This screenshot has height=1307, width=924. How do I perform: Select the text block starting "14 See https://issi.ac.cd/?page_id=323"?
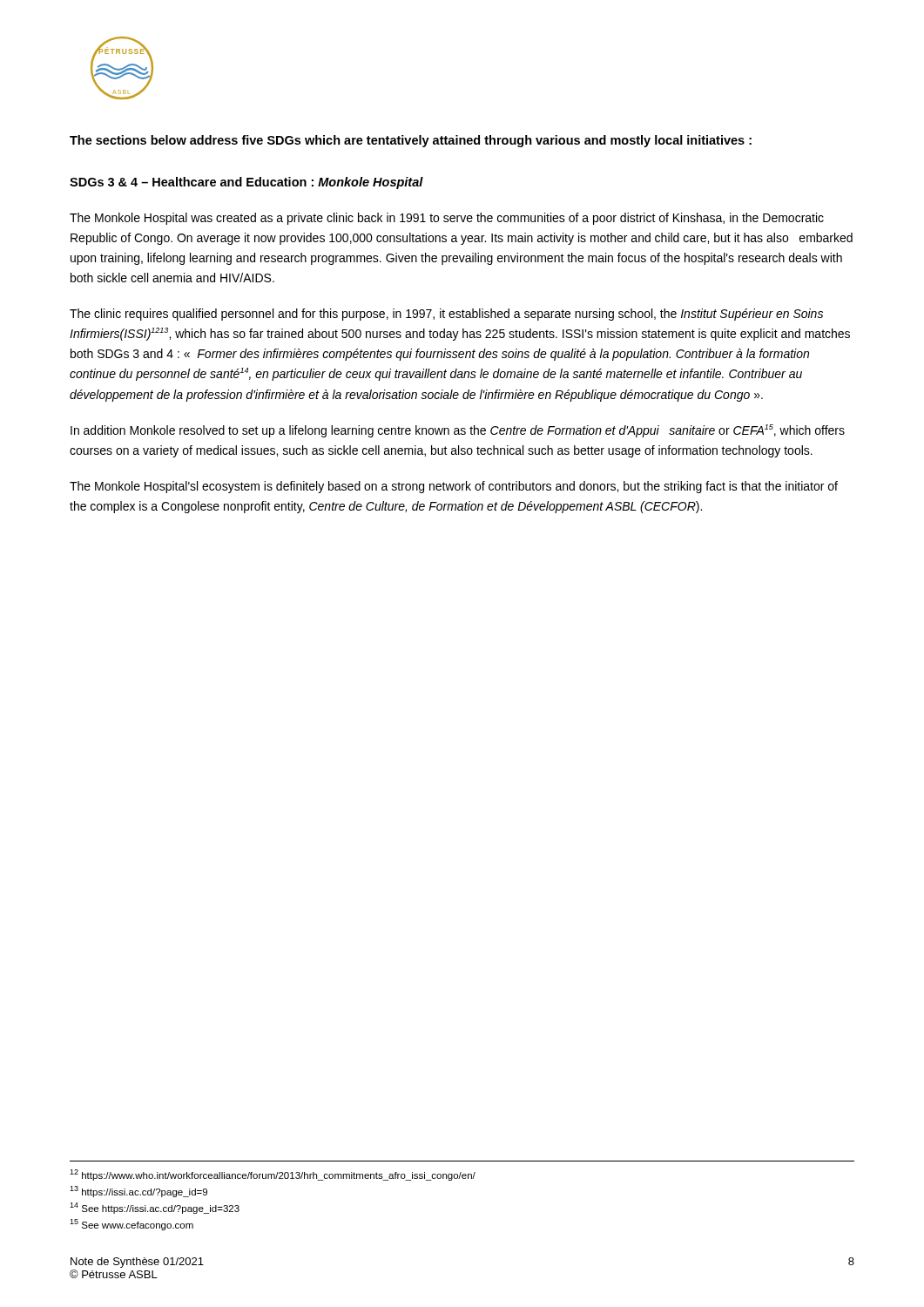(155, 1207)
